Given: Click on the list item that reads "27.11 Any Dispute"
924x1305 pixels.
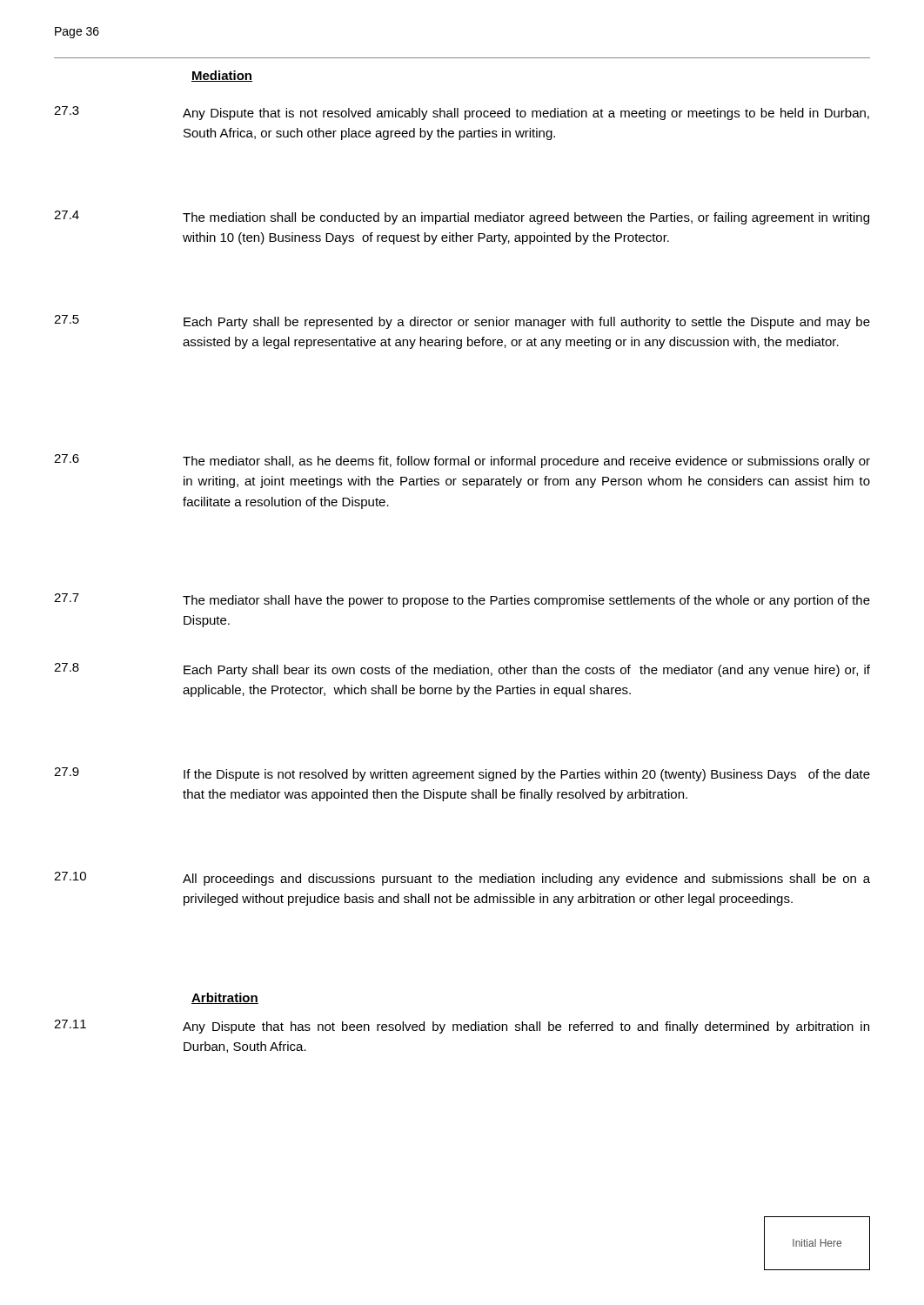Looking at the screenshot, I should 462,1036.
